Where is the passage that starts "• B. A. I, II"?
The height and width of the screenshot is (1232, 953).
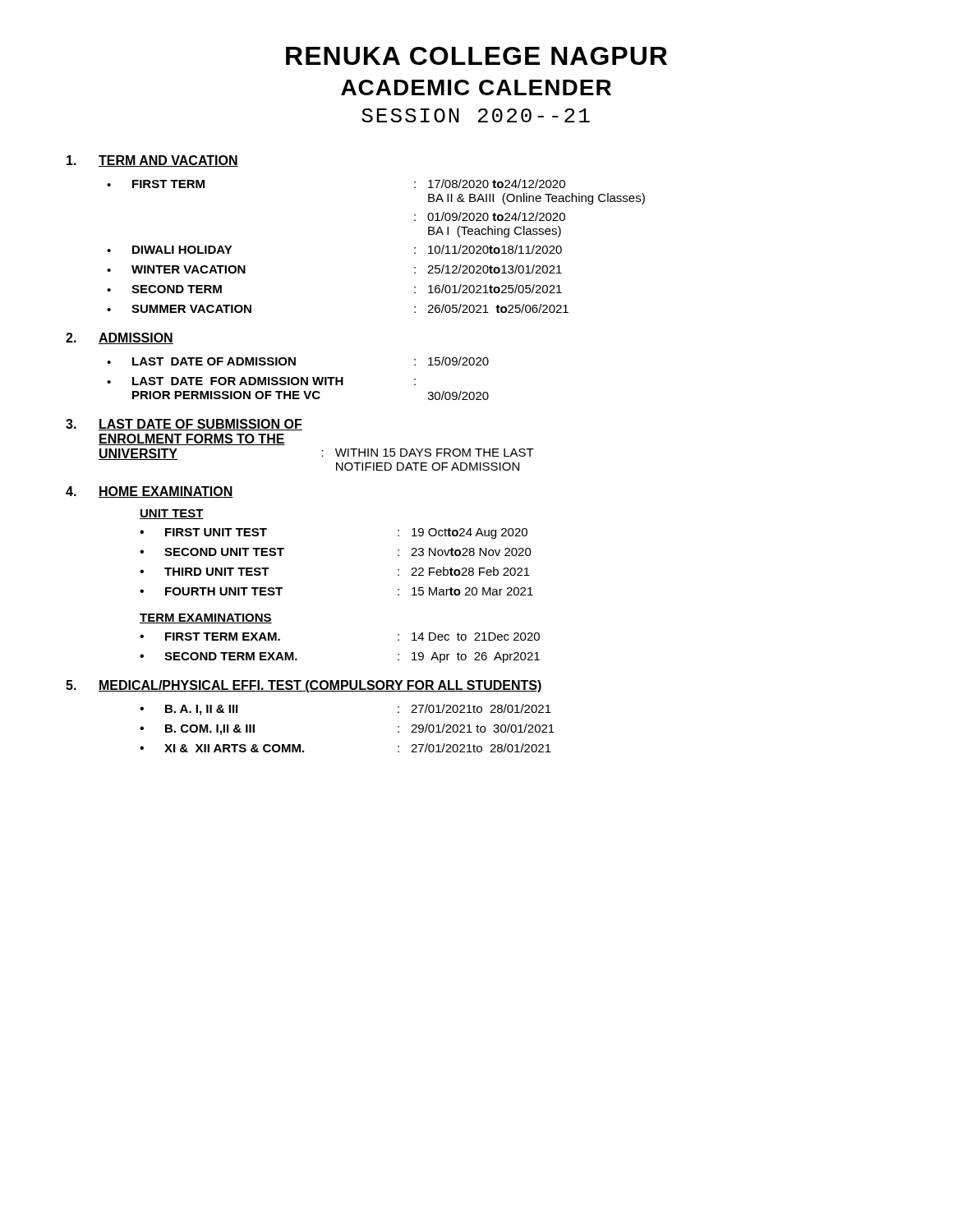coord(513,709)
